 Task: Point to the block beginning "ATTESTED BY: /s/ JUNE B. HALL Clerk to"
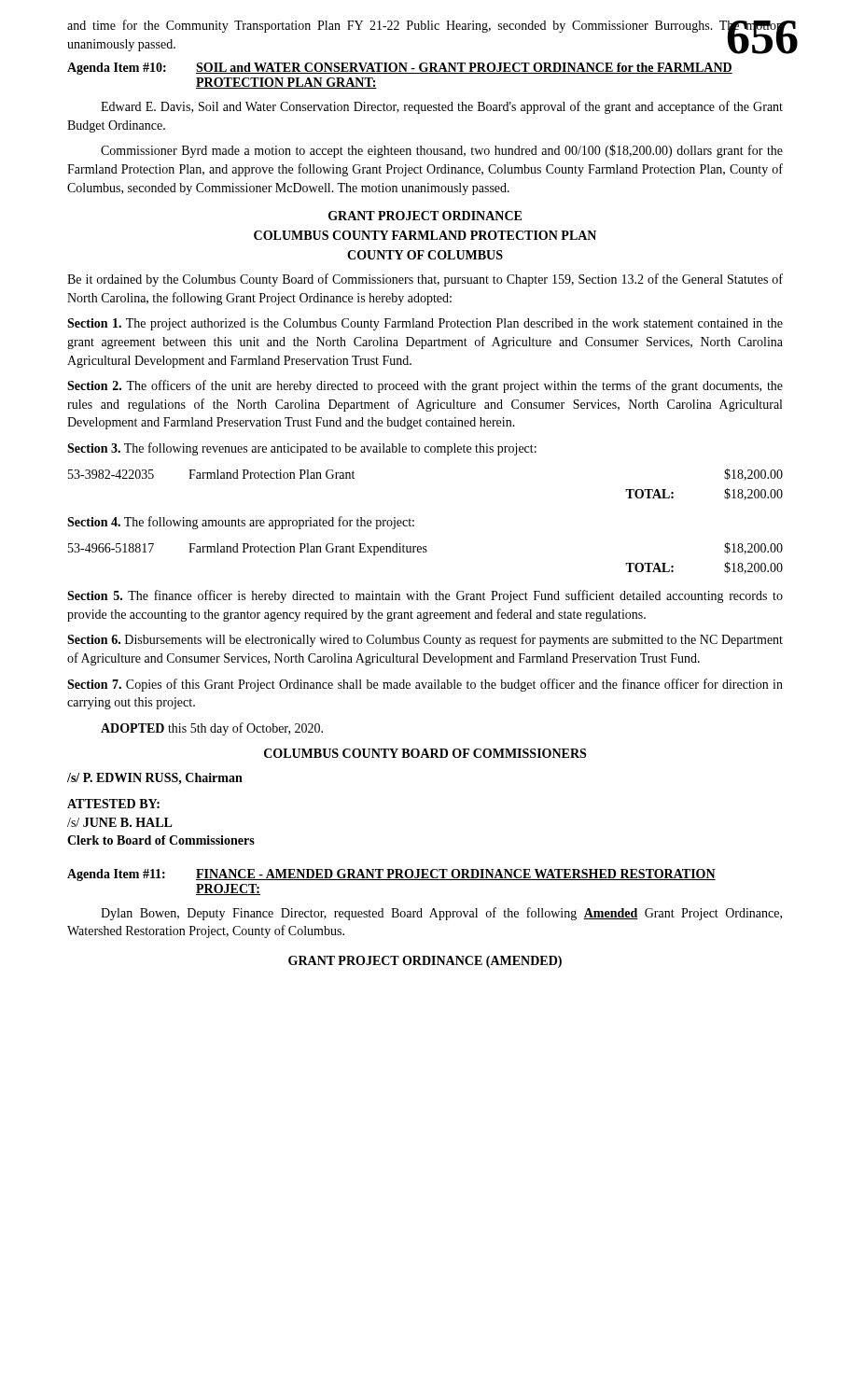pos(113,804)
